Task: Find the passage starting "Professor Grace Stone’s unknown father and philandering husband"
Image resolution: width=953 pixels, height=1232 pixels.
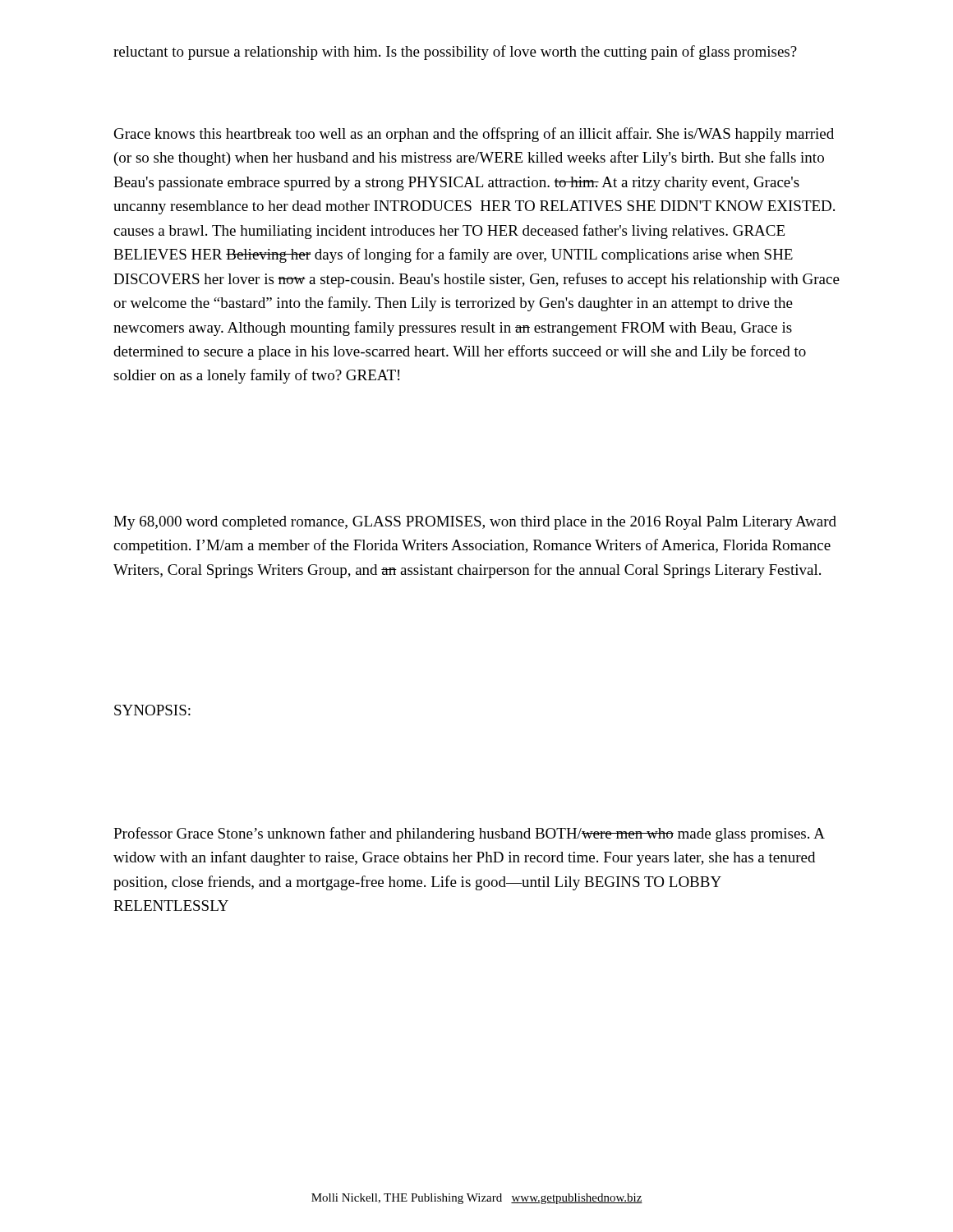Action: (469, 869)
